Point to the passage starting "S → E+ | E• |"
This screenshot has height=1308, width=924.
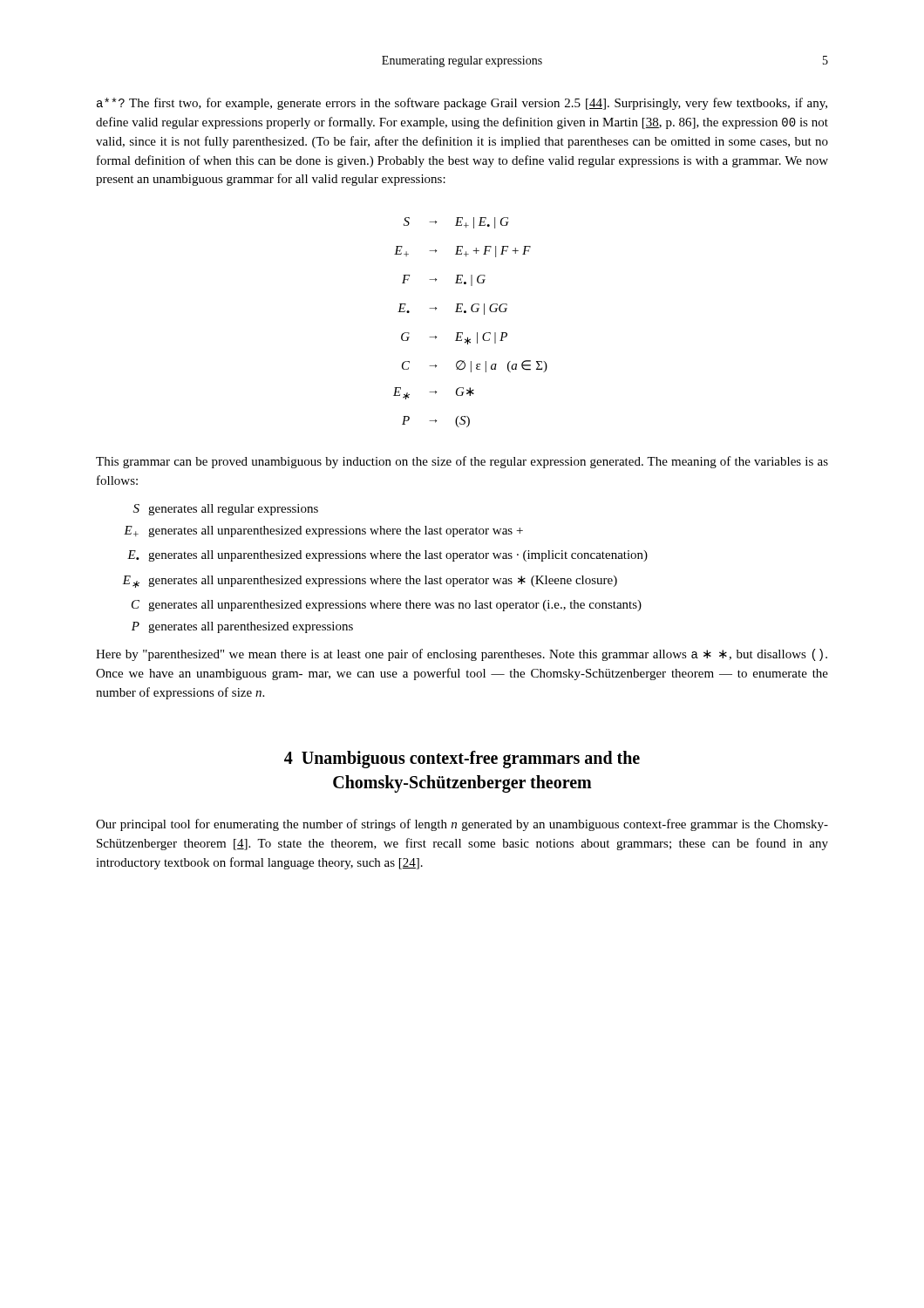462,321
